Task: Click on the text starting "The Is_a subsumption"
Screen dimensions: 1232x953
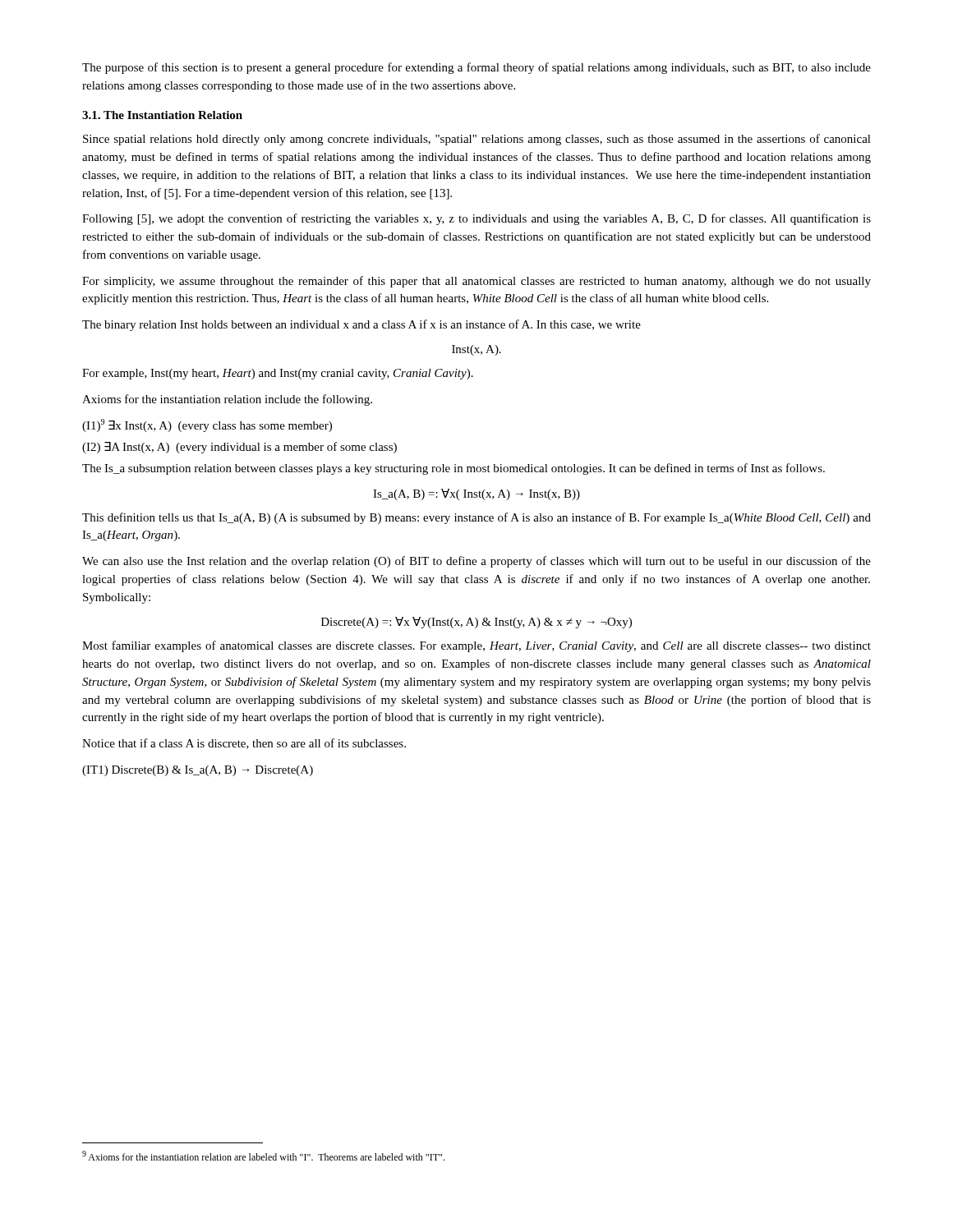Action: pos(476,469)
